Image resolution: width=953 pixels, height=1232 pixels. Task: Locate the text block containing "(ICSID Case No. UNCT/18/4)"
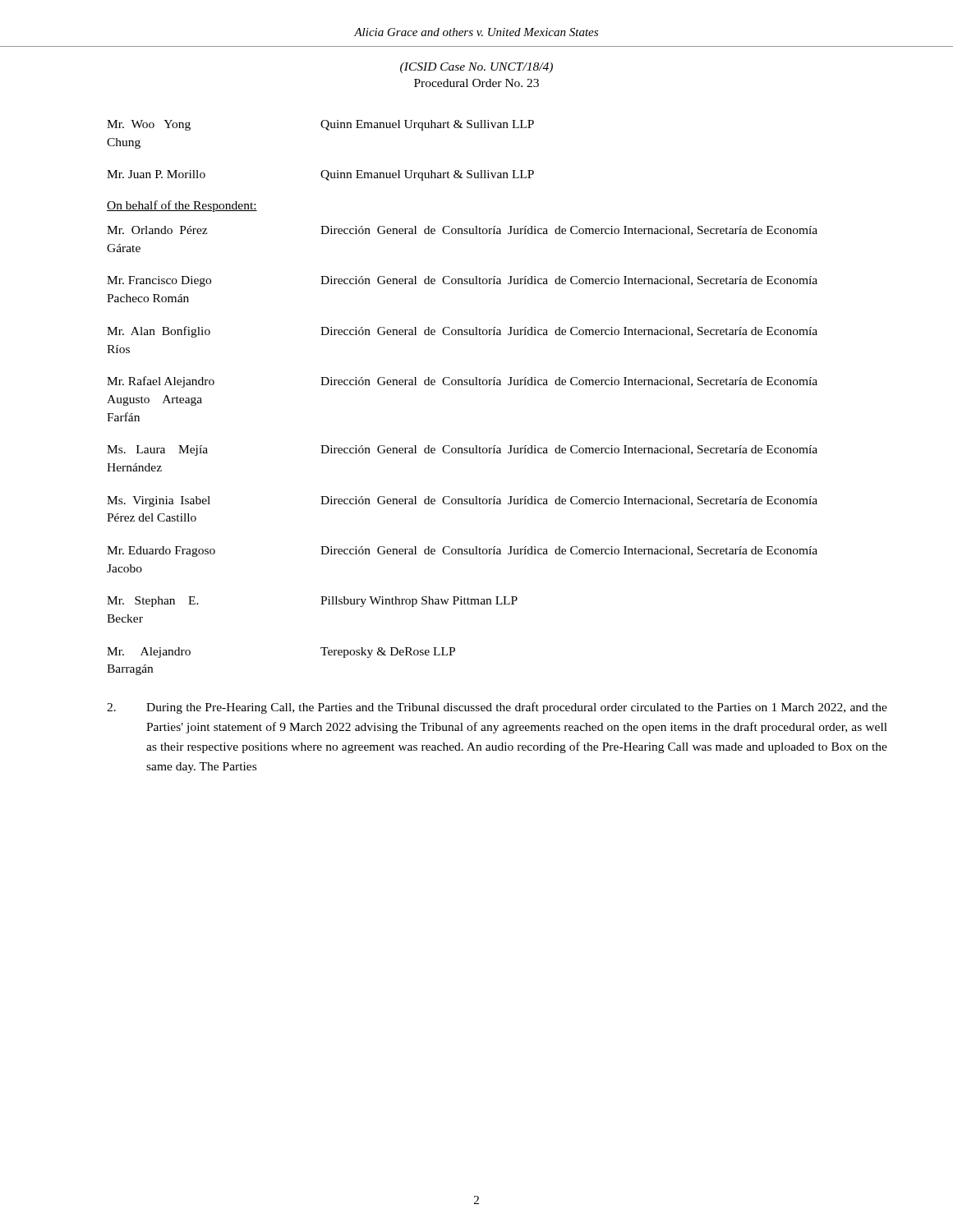(x=476, y=75)
